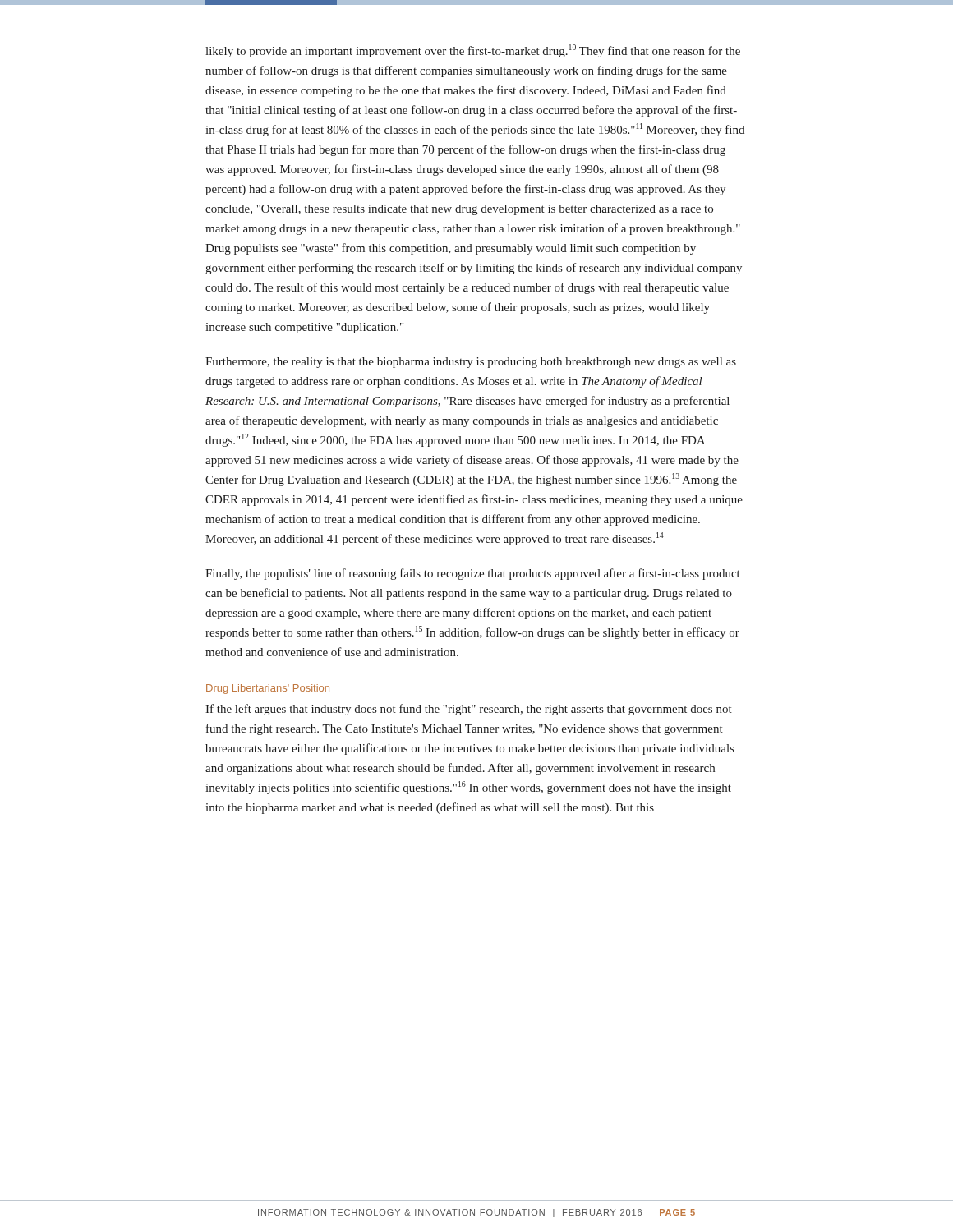Locate the text block that says "likely to provide"

(475, 188)
